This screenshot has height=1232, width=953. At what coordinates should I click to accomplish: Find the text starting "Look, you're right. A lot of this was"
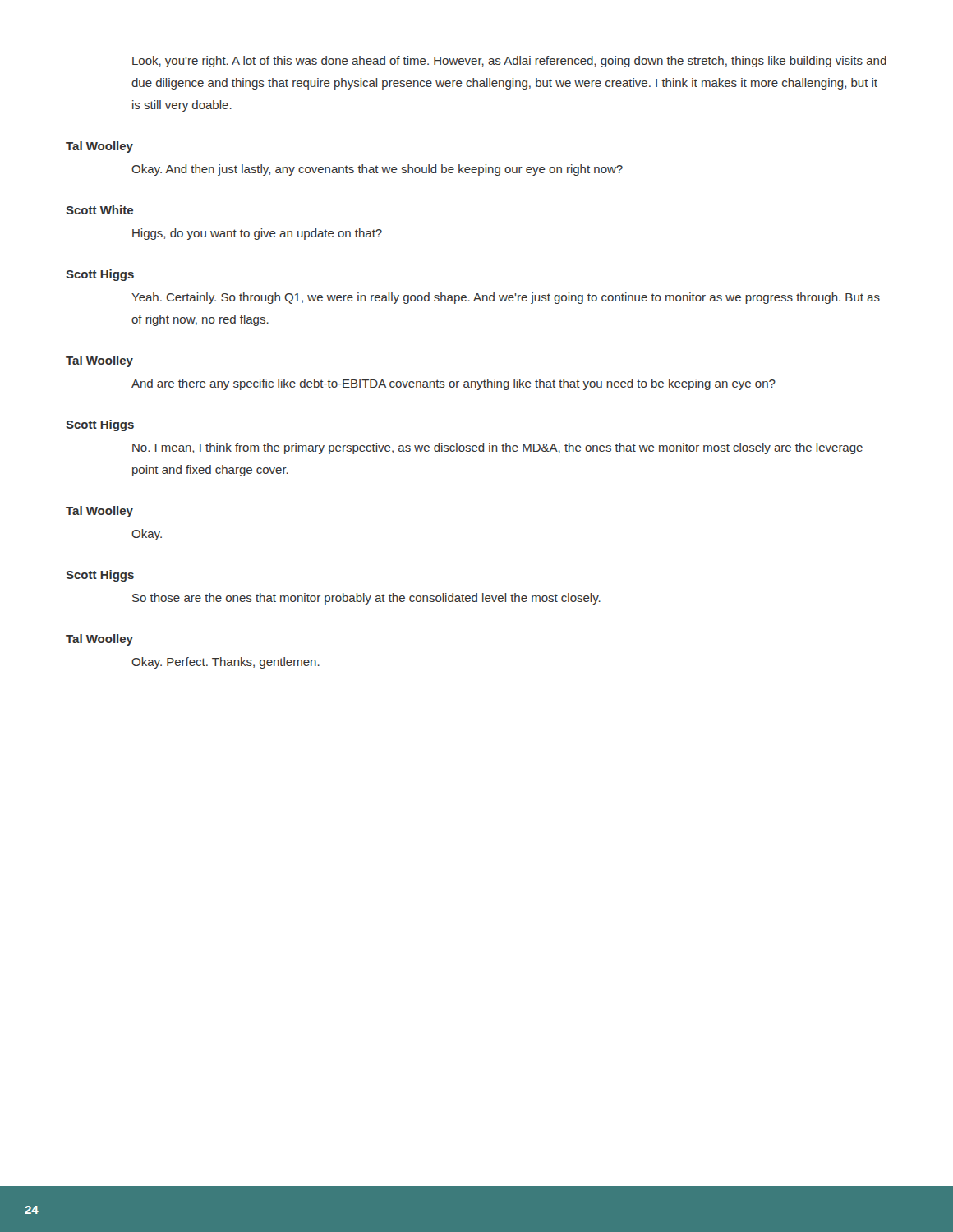tap(509, 83)
